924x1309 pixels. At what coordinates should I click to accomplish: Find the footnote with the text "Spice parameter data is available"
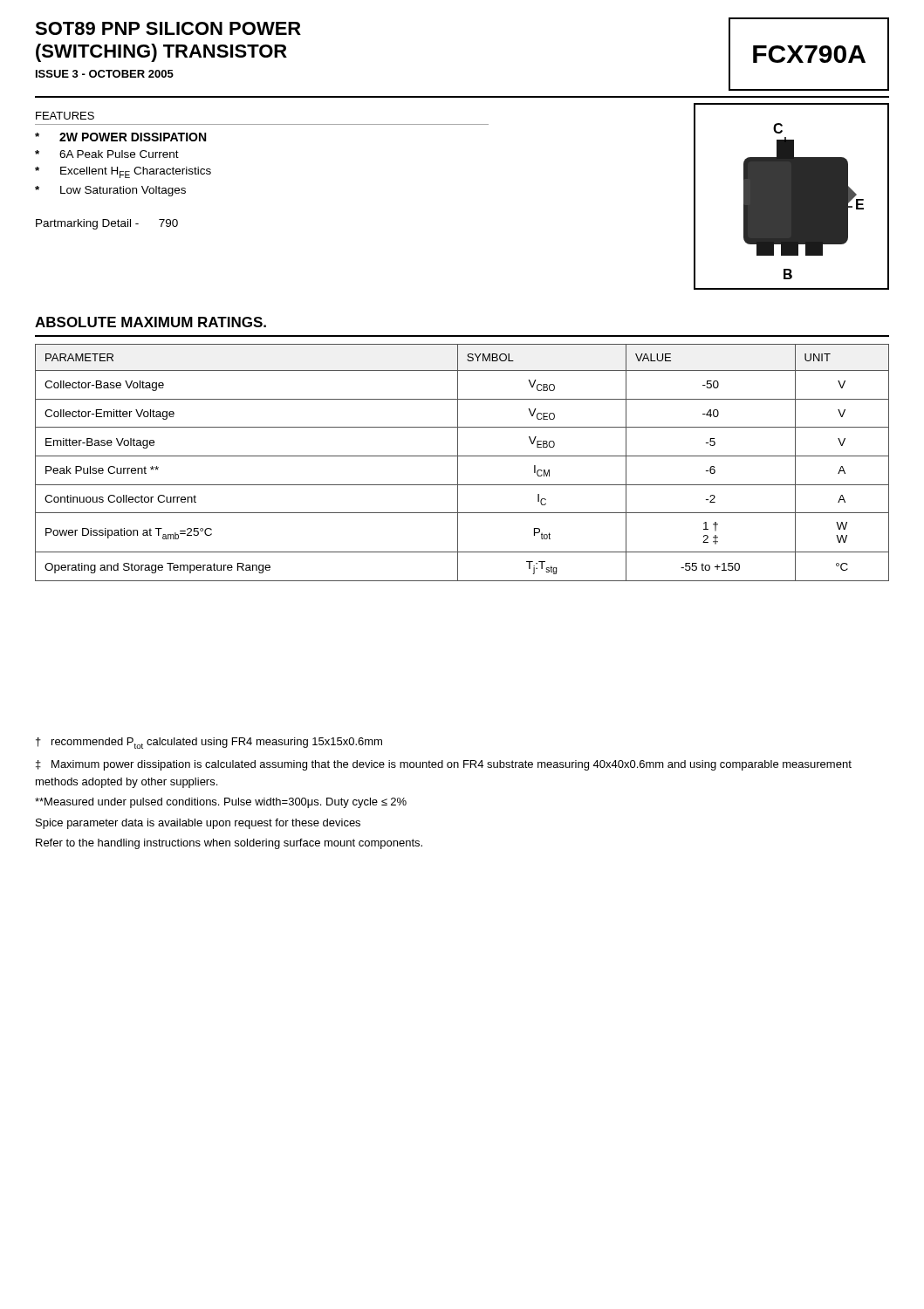(x=198, y=824)
